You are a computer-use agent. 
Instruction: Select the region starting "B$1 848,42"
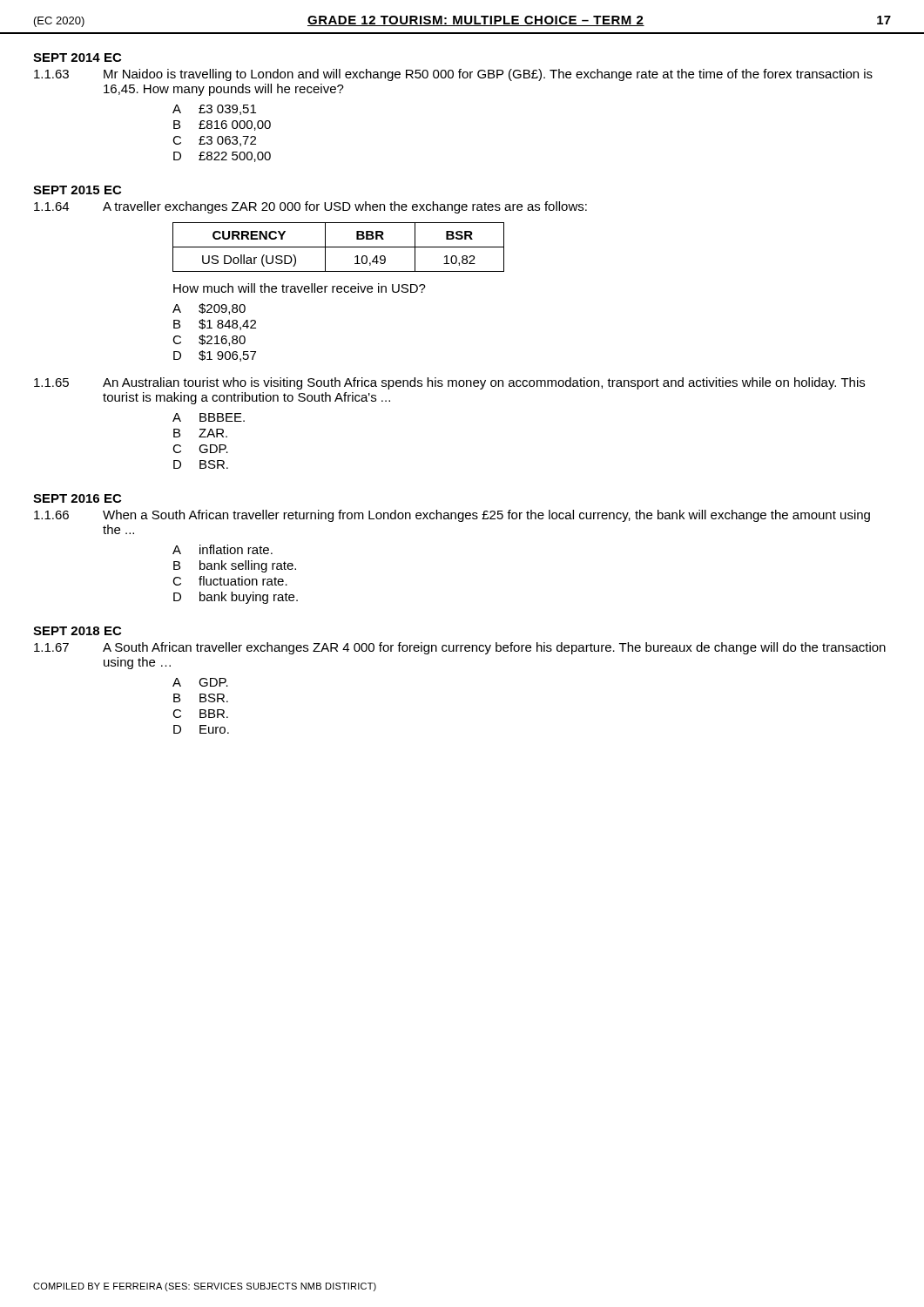coord(215,325)
